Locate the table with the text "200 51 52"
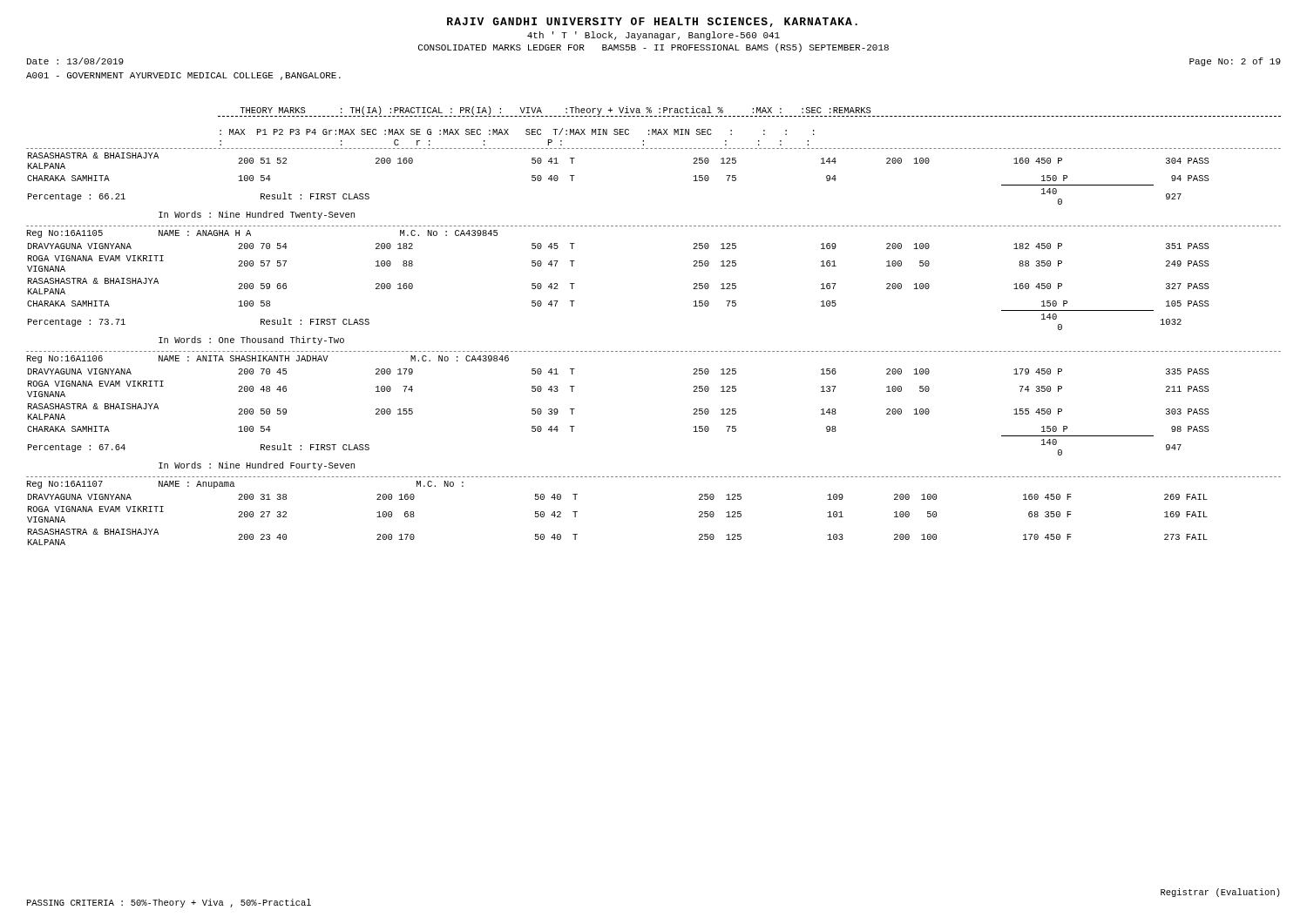1307x924 pixels. coord(654,179)
